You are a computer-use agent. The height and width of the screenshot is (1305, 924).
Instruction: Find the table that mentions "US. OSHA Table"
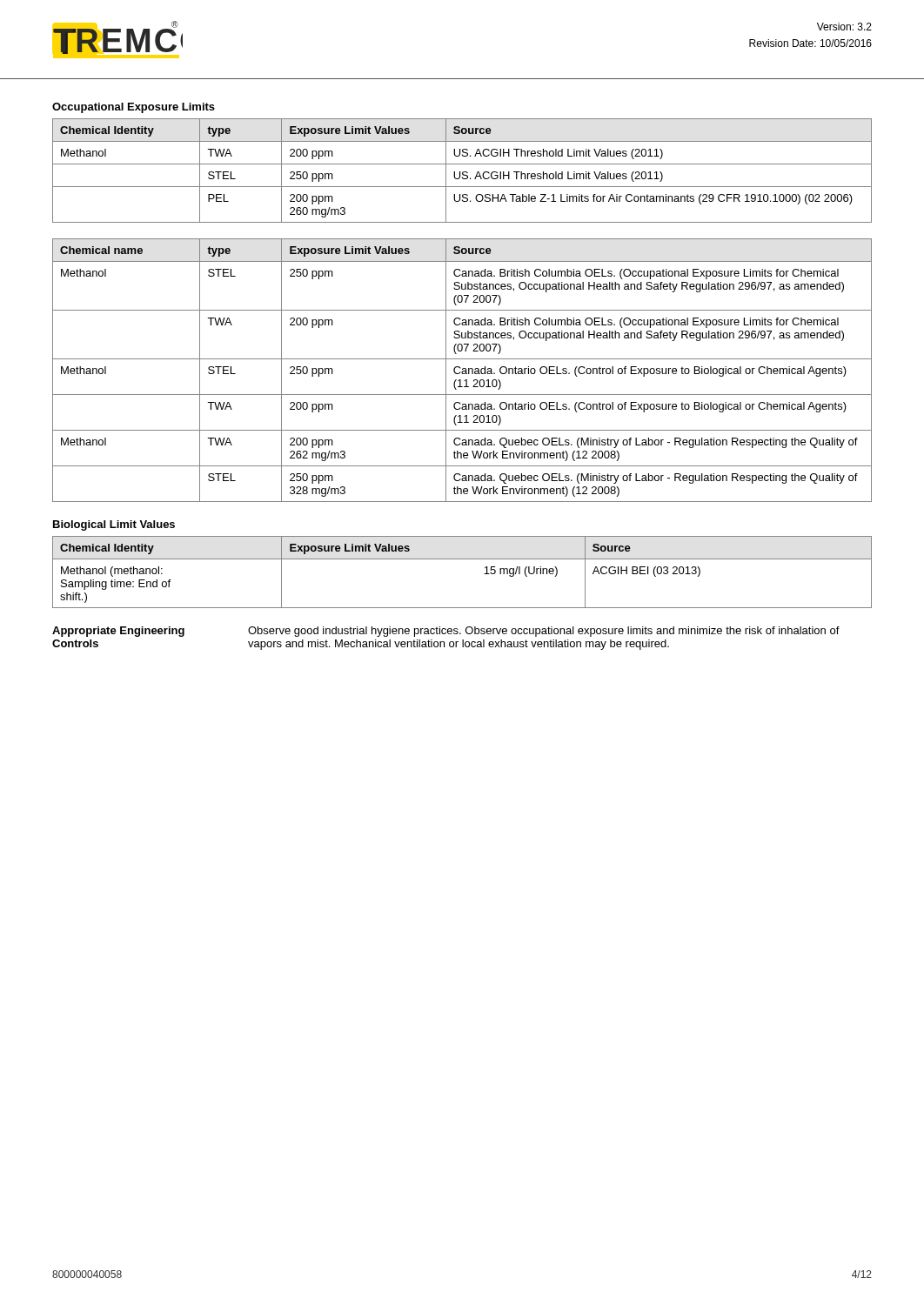click(462, 171)
